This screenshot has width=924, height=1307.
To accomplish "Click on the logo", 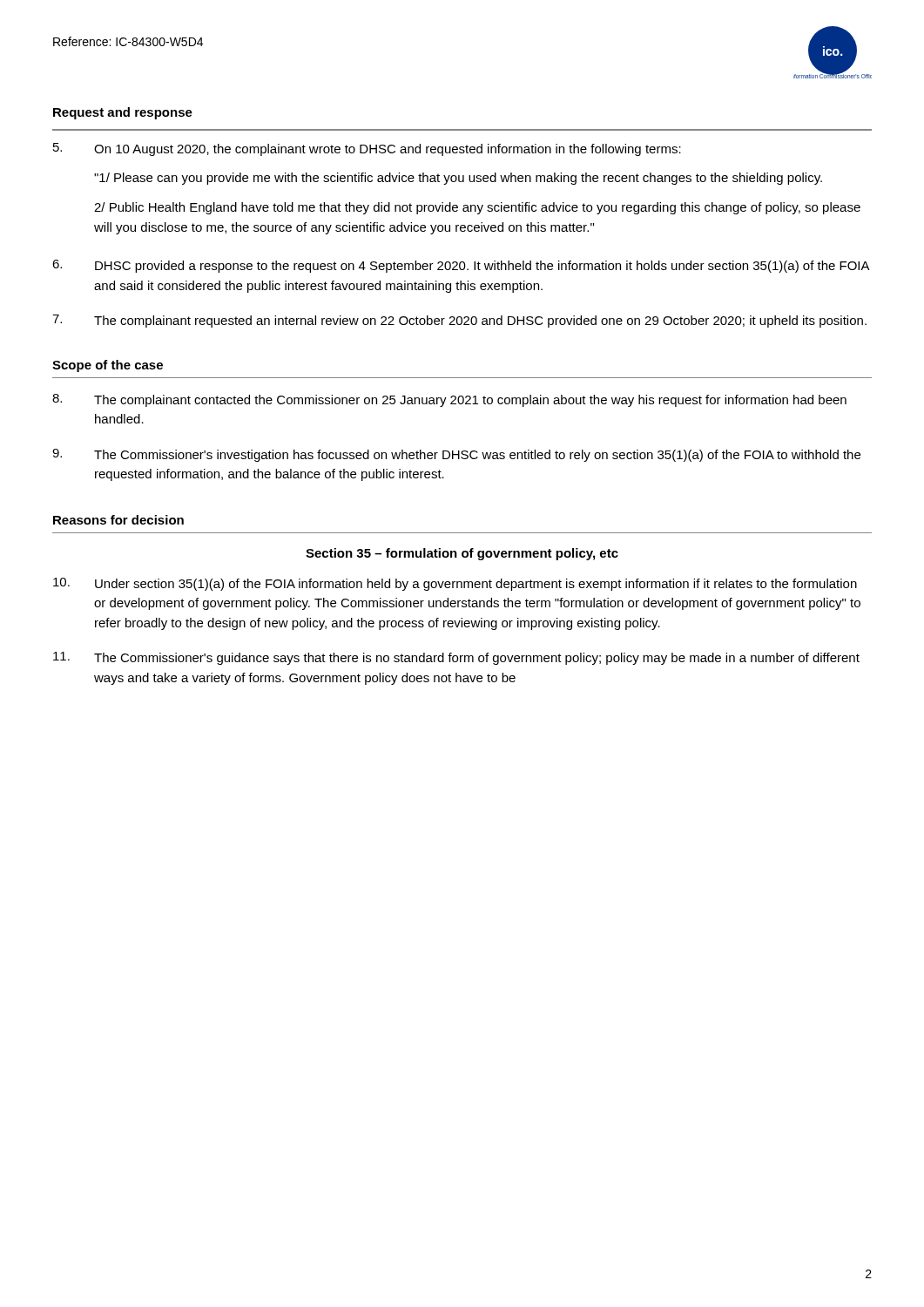I will click(x=833, y=55).
